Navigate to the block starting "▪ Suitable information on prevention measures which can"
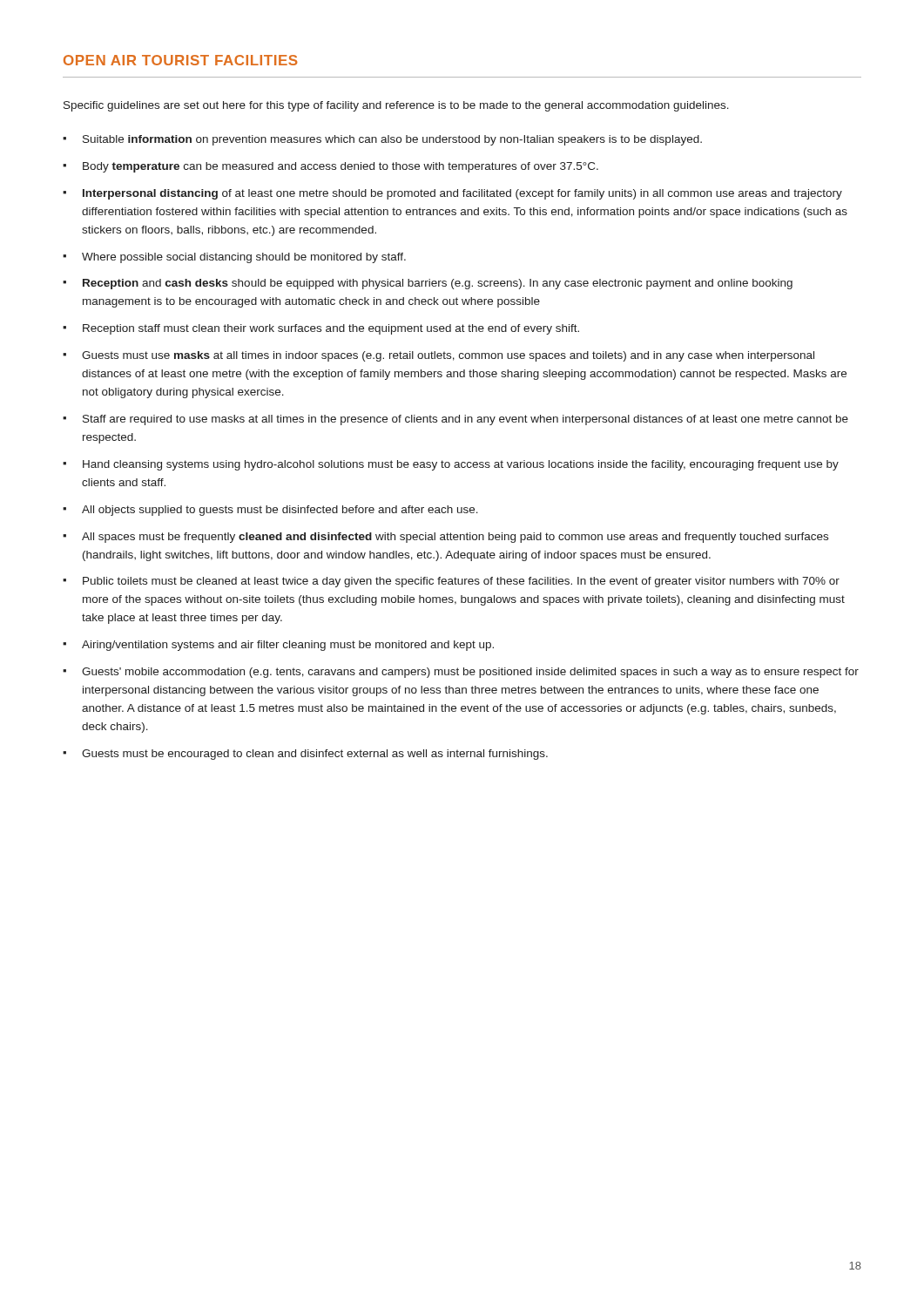This screenshot has height=1307, width=924. coord(462,140)
